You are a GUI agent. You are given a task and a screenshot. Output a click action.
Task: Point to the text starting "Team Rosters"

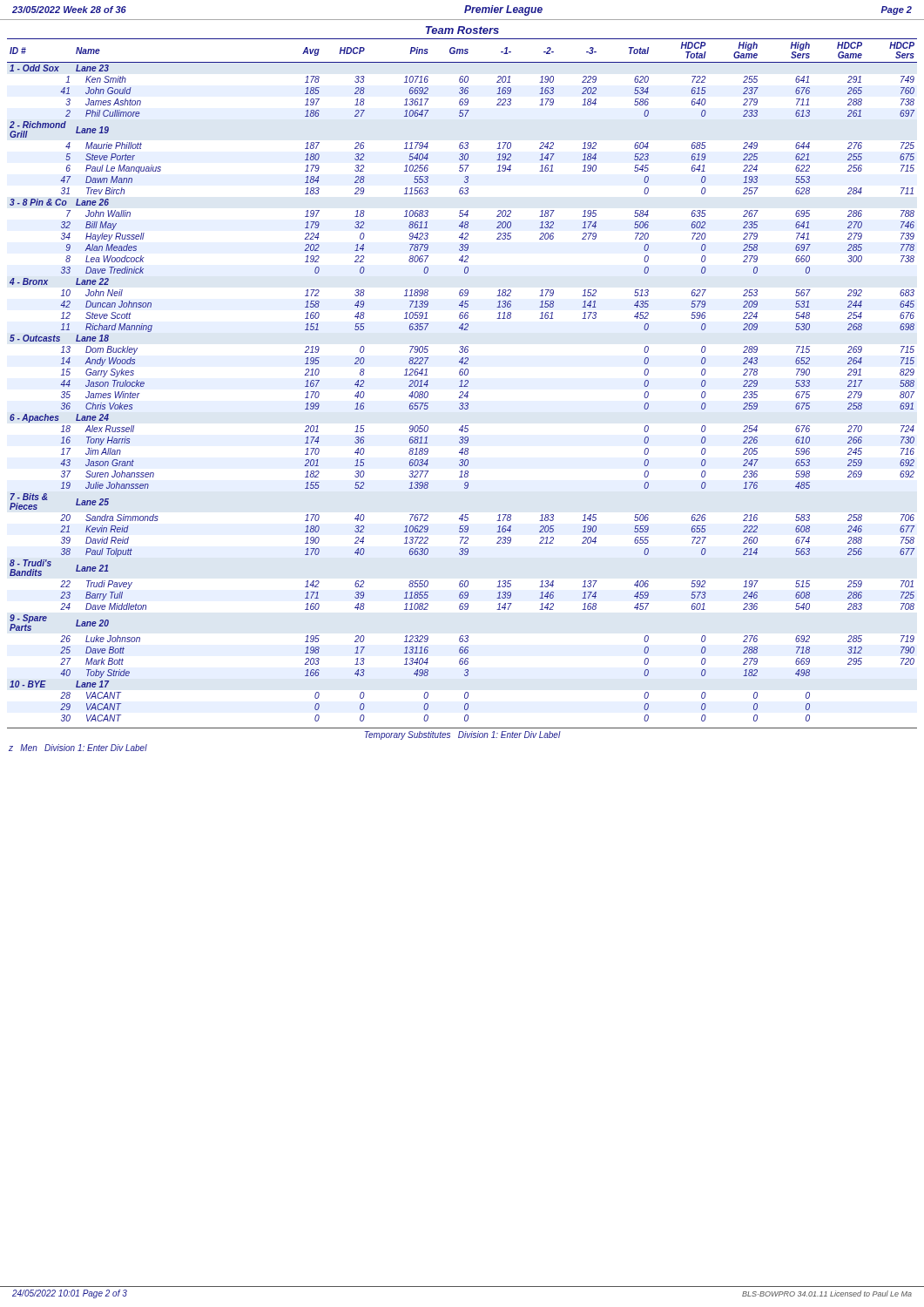(462, 30)
